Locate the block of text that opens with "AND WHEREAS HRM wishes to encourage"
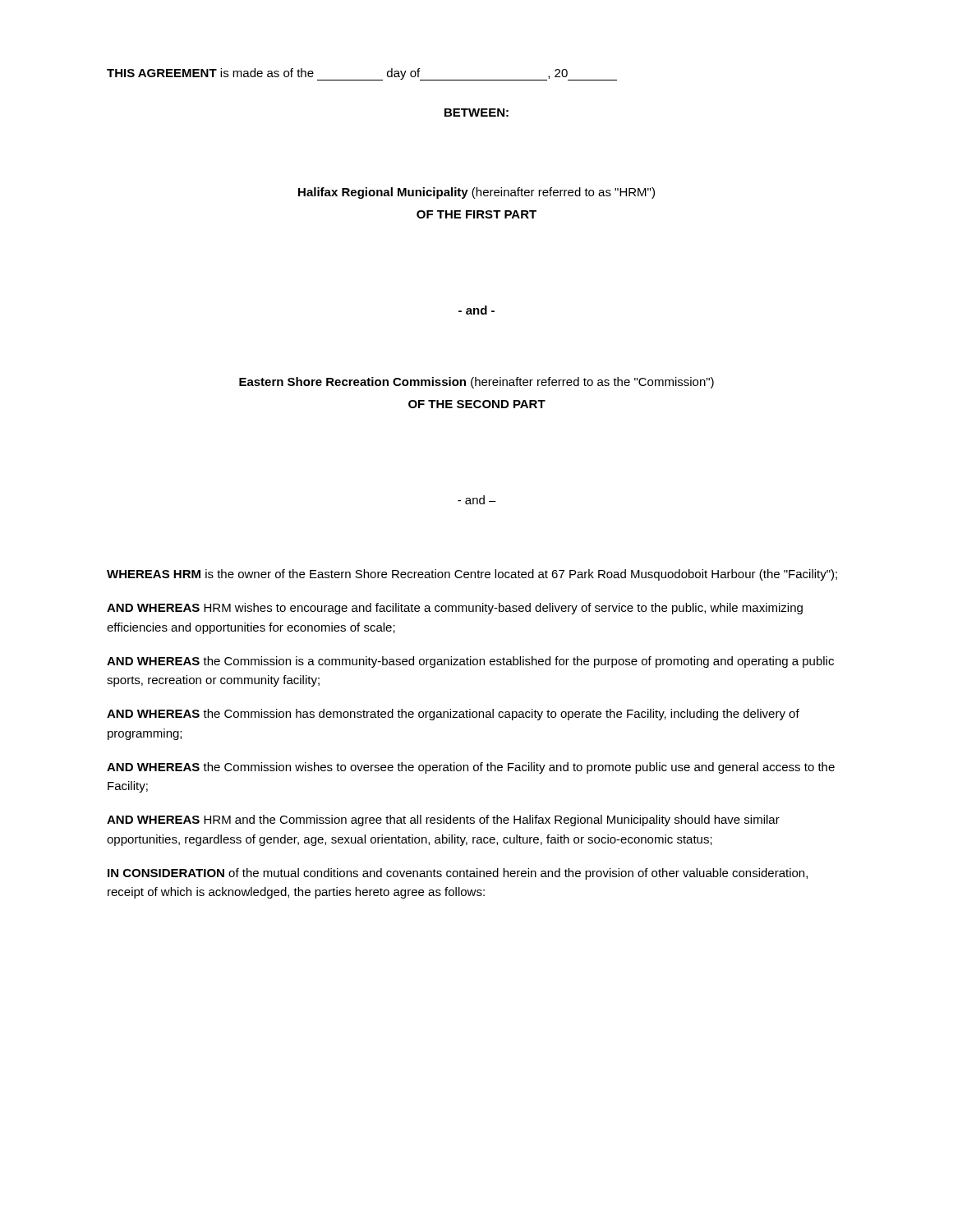 tap(455, 617)
